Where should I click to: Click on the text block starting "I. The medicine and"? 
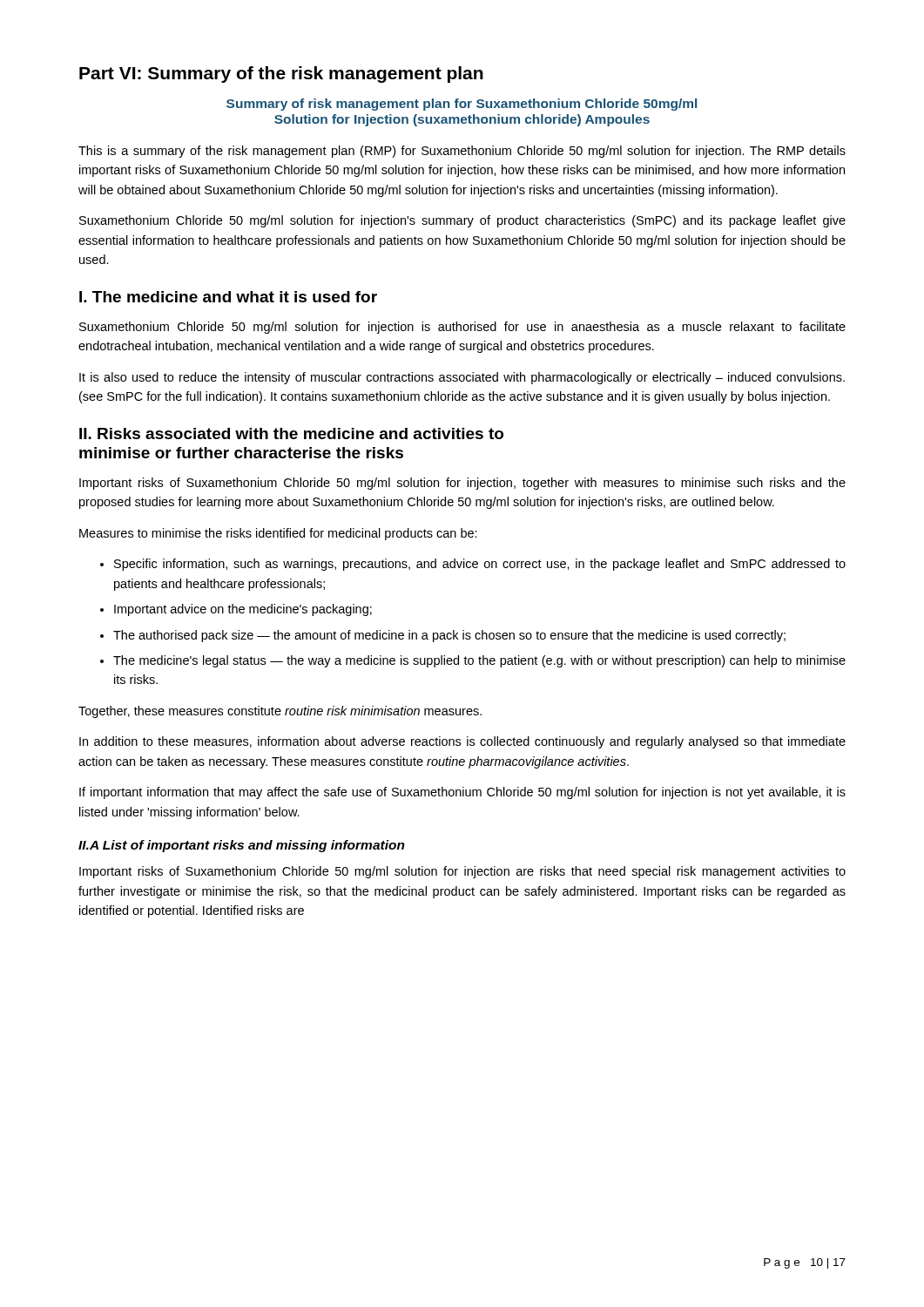(x=228, y=297)
